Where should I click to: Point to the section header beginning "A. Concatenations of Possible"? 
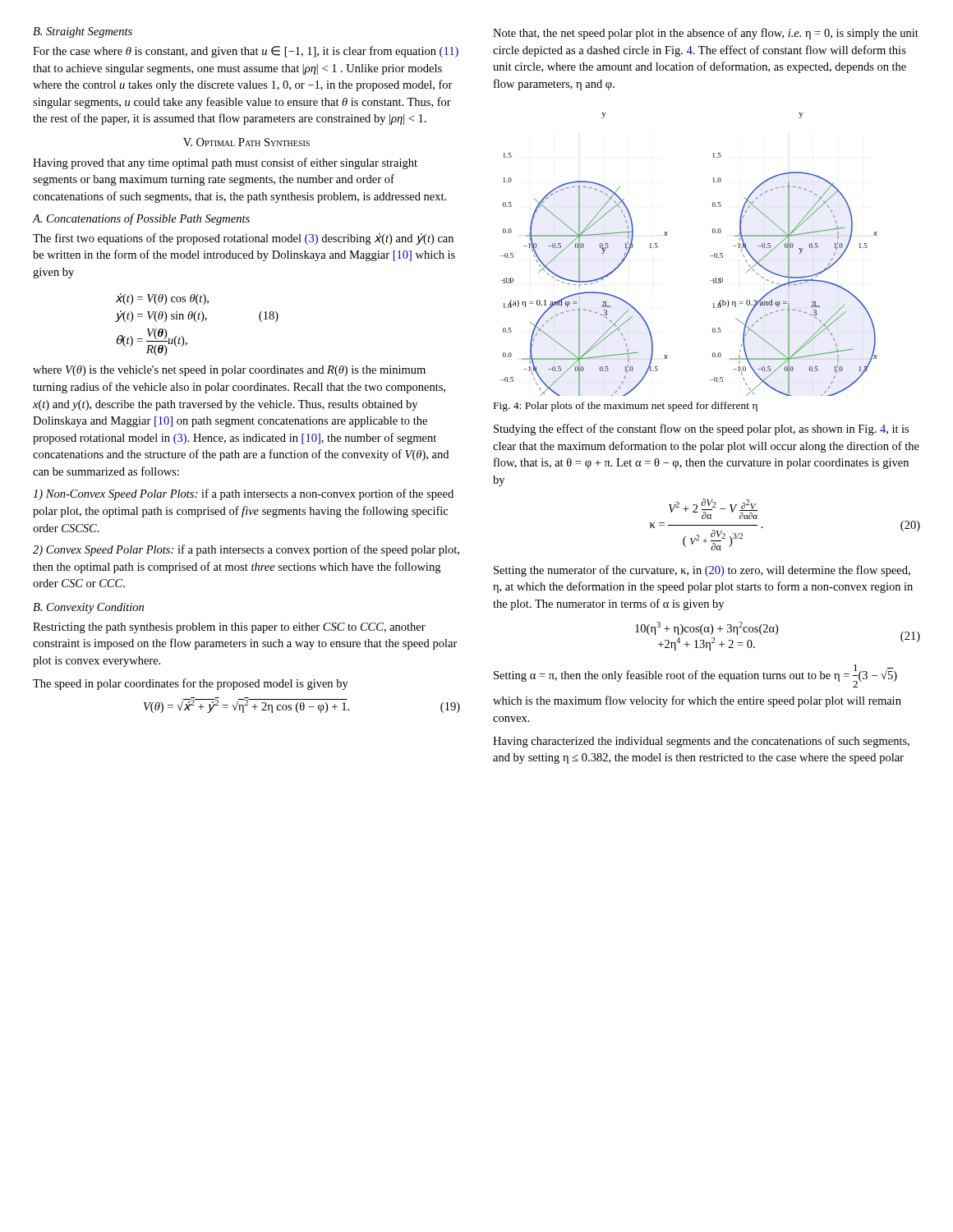pyautogui.click(x=141, y=218)
